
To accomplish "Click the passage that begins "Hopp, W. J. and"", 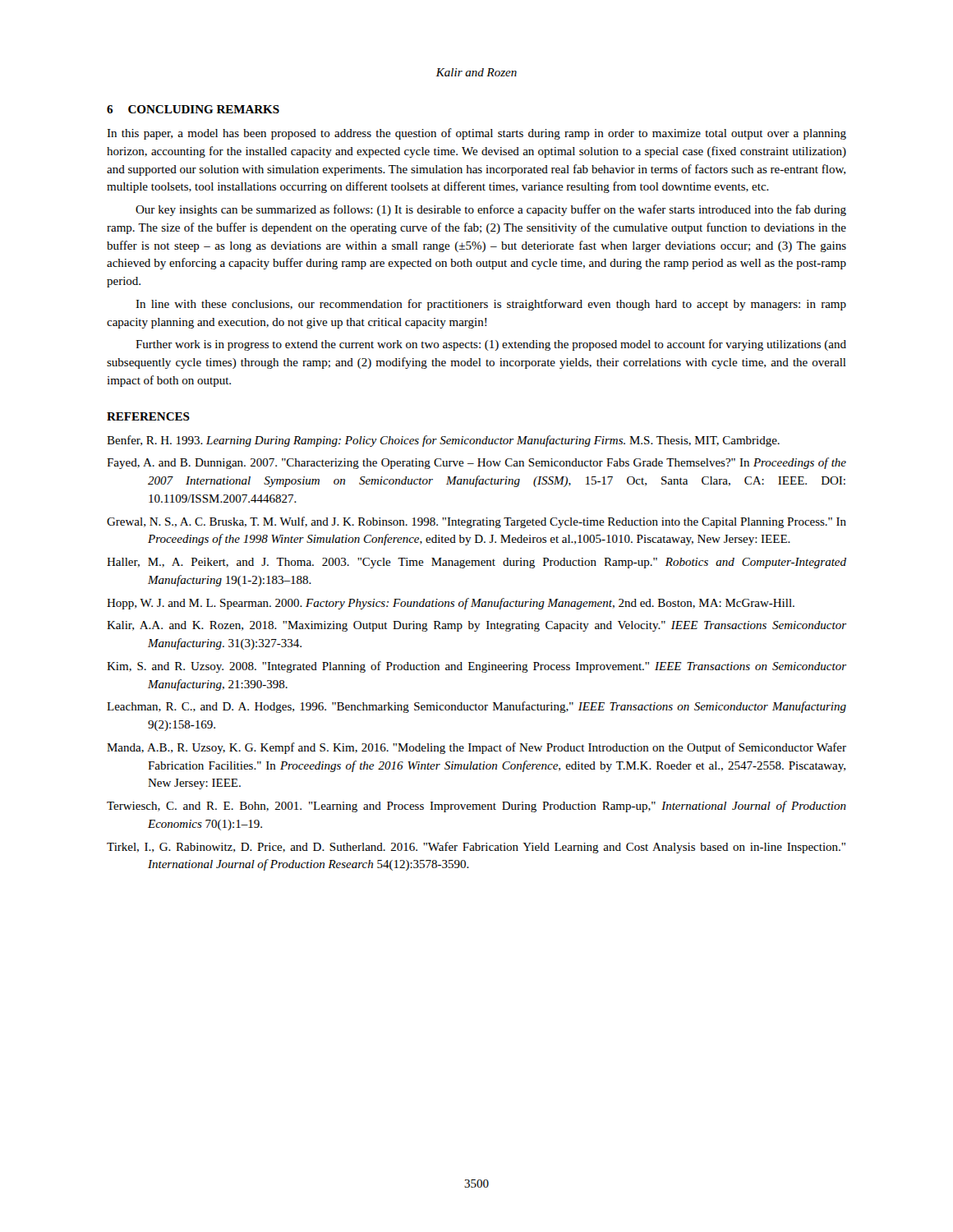I will (451, 602).
